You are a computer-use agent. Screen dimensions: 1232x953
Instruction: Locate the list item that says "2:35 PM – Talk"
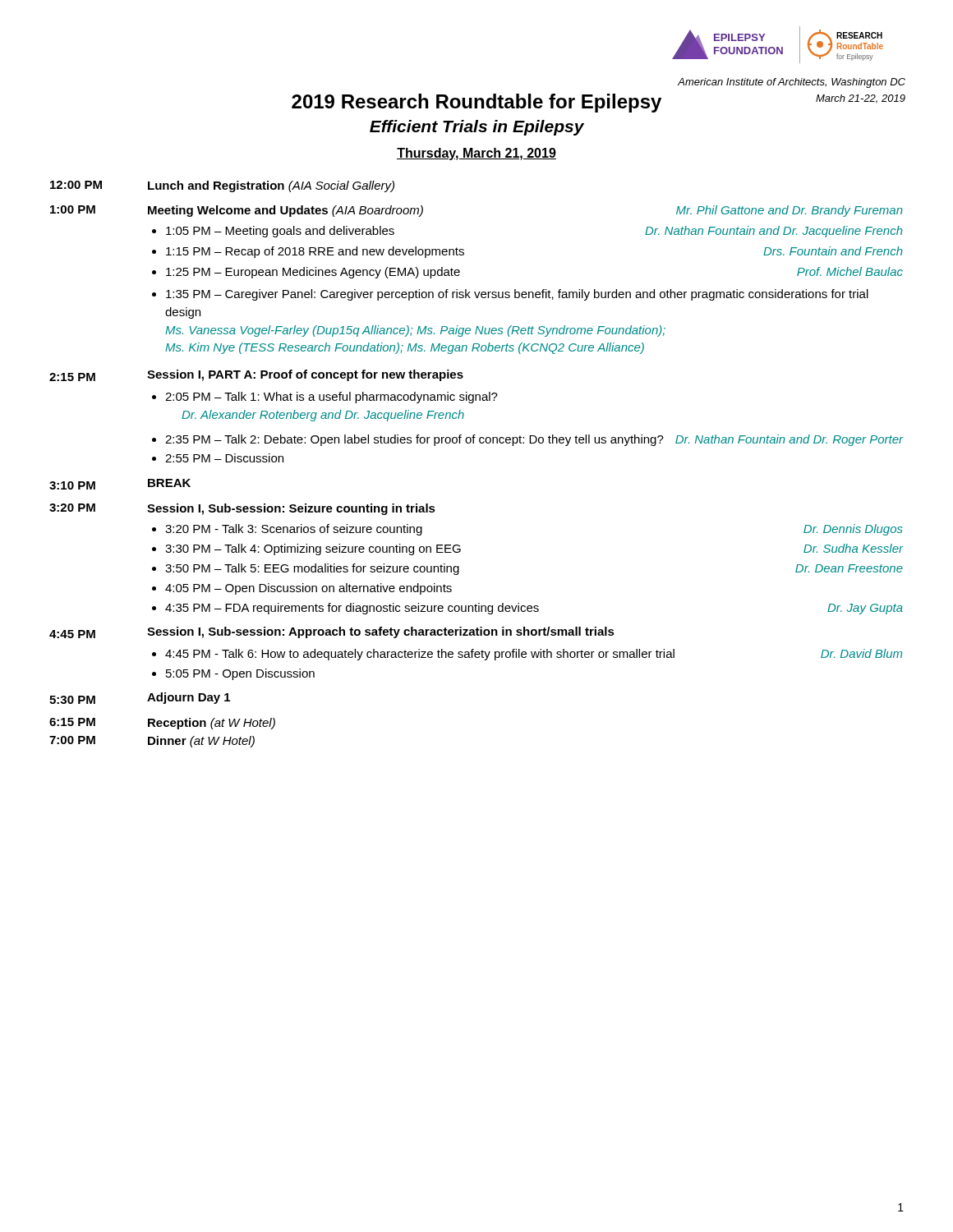click(534, 439)
